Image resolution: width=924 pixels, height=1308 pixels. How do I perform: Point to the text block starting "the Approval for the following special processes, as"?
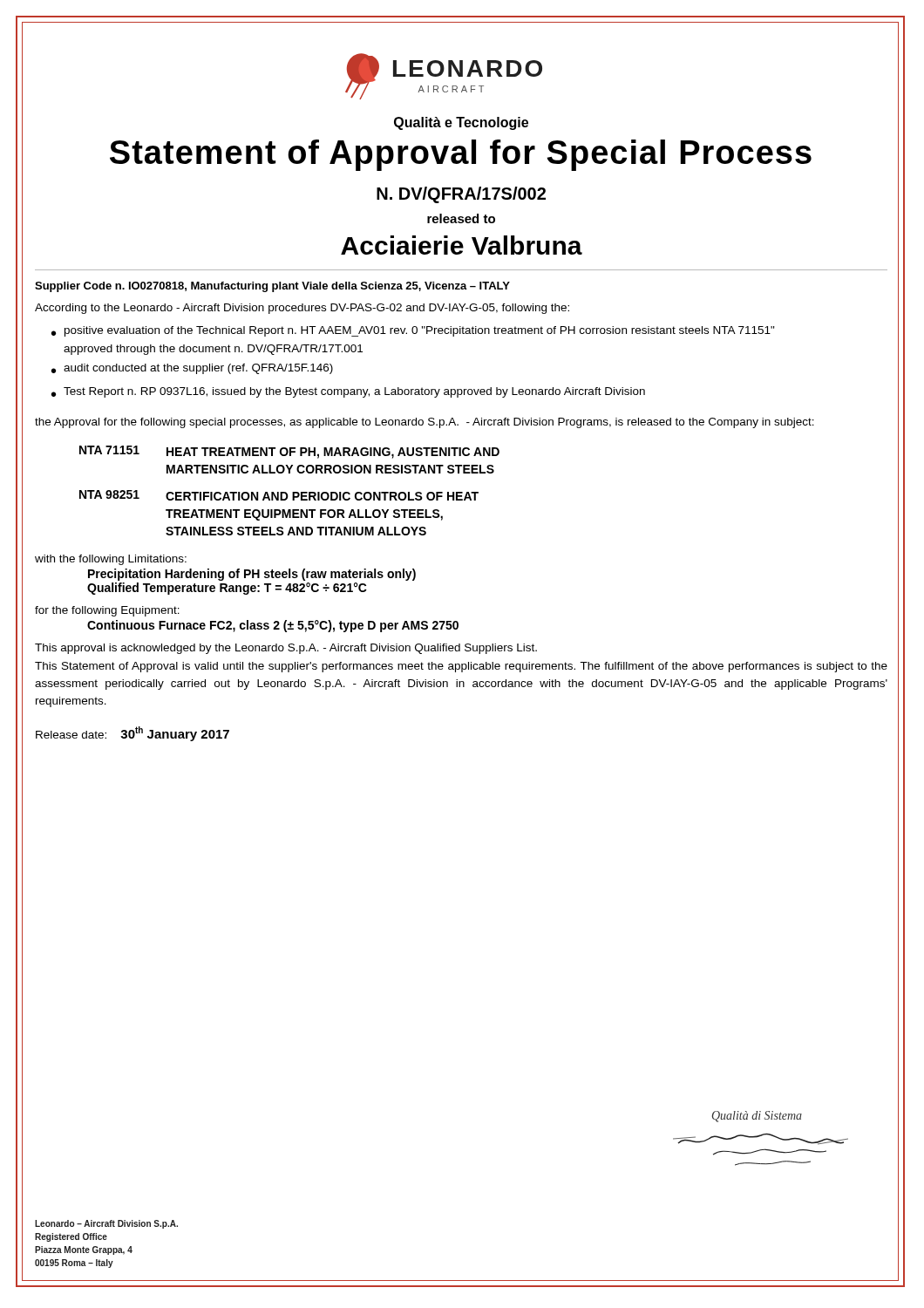pyautogui.click(x=425, y=421)
